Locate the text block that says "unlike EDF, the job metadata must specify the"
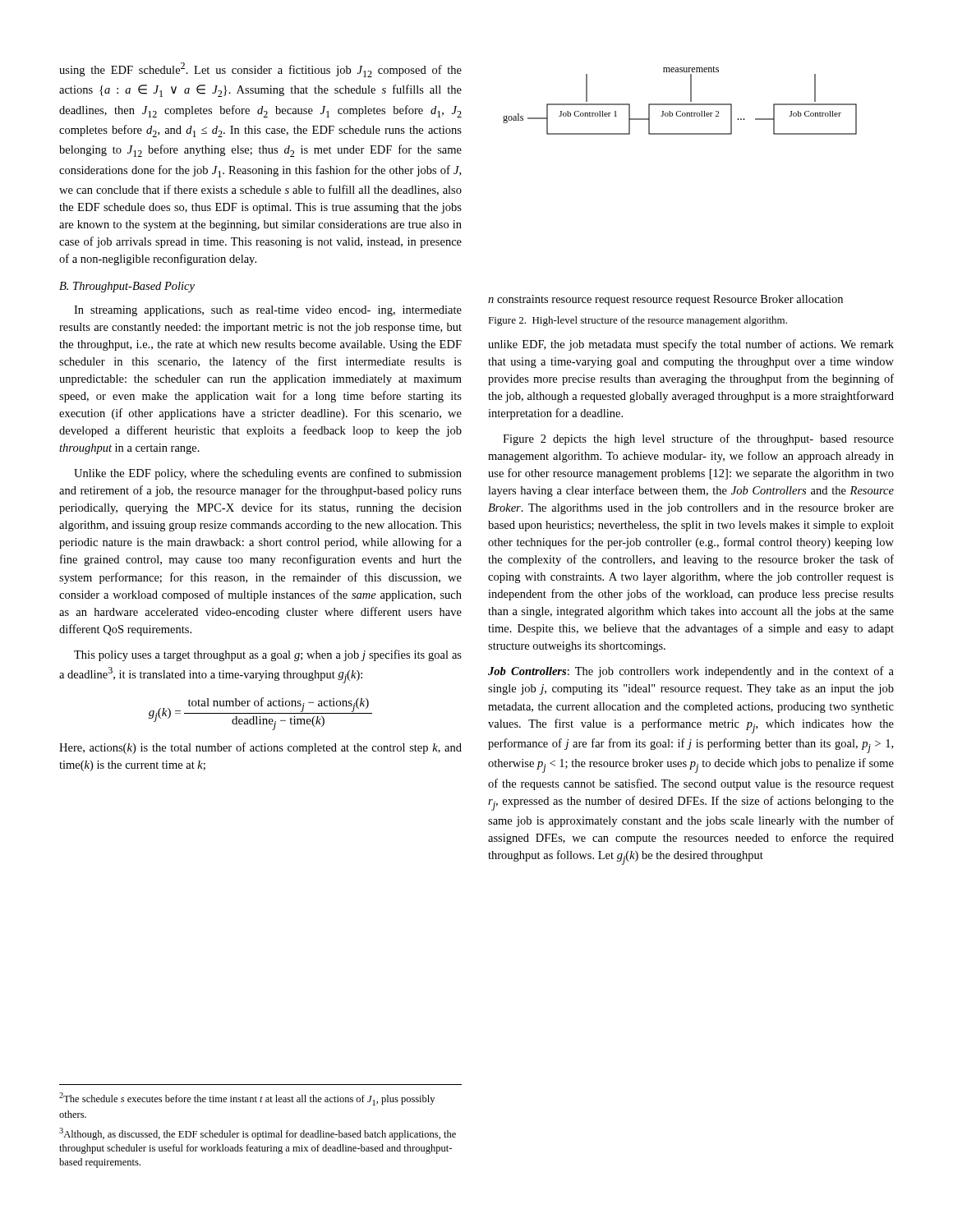953x1232 pixels. 691,379
